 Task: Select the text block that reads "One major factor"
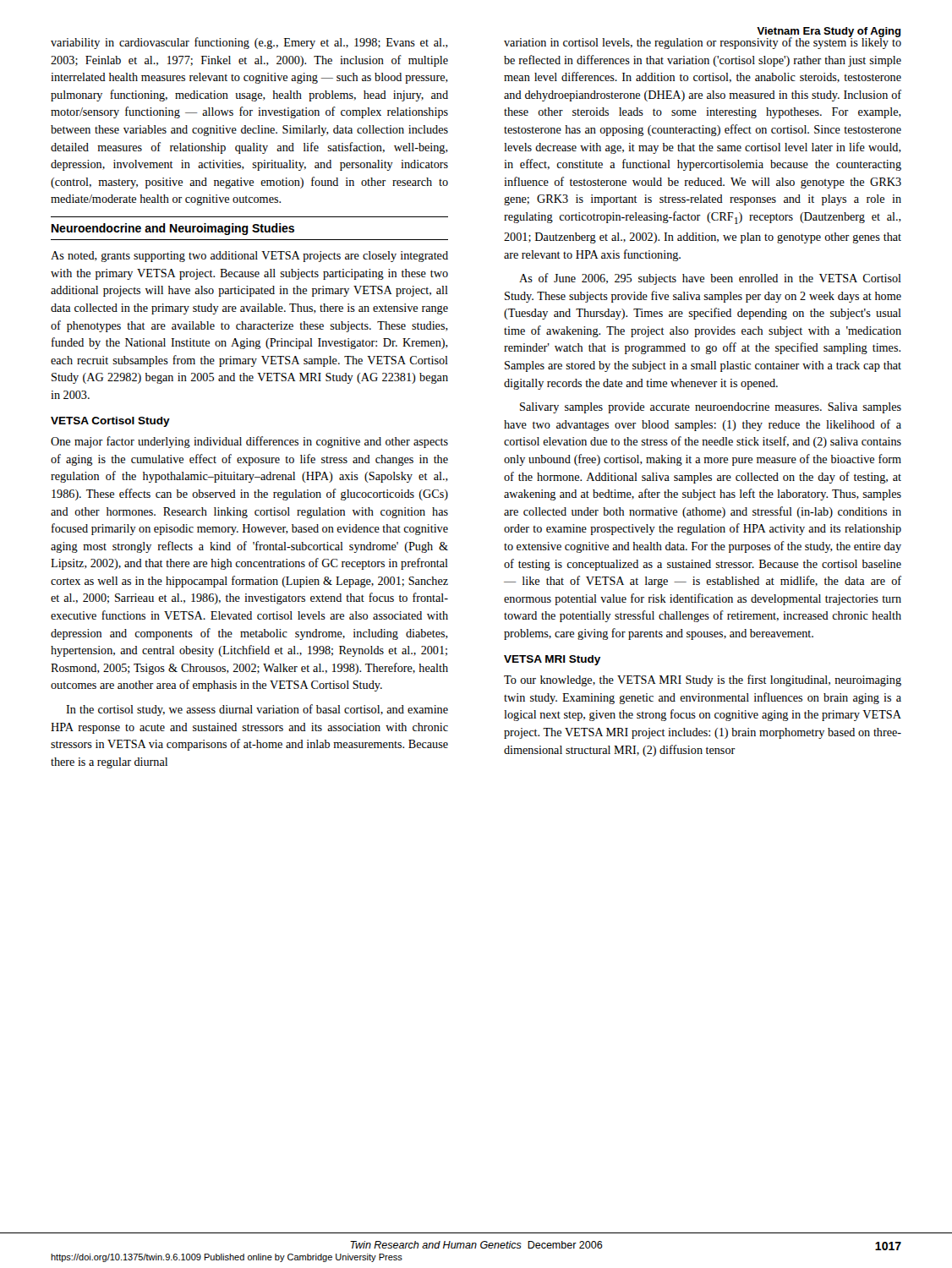249,602
